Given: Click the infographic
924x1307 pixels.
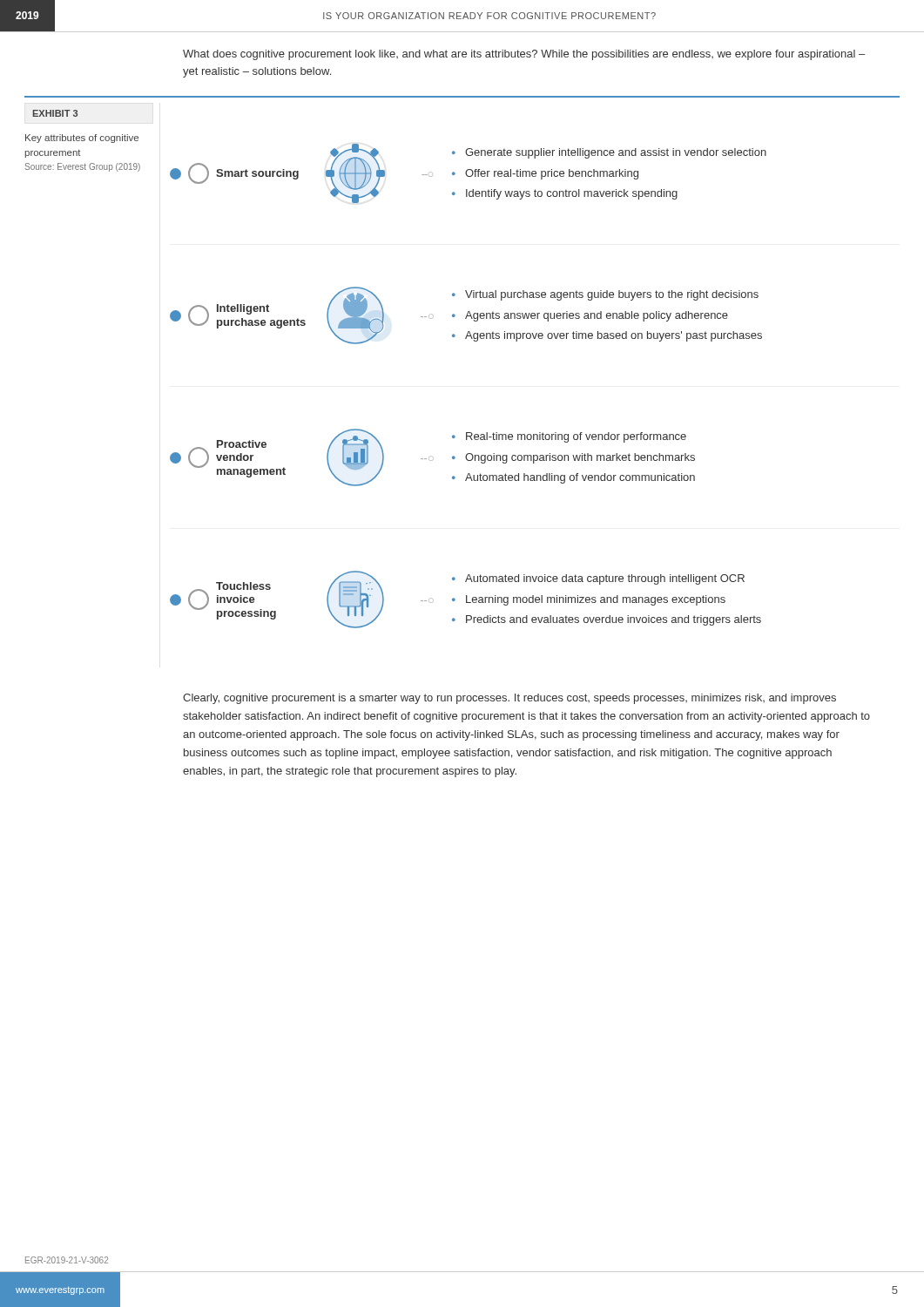Looking at the screenshot, I should (535, 385).
